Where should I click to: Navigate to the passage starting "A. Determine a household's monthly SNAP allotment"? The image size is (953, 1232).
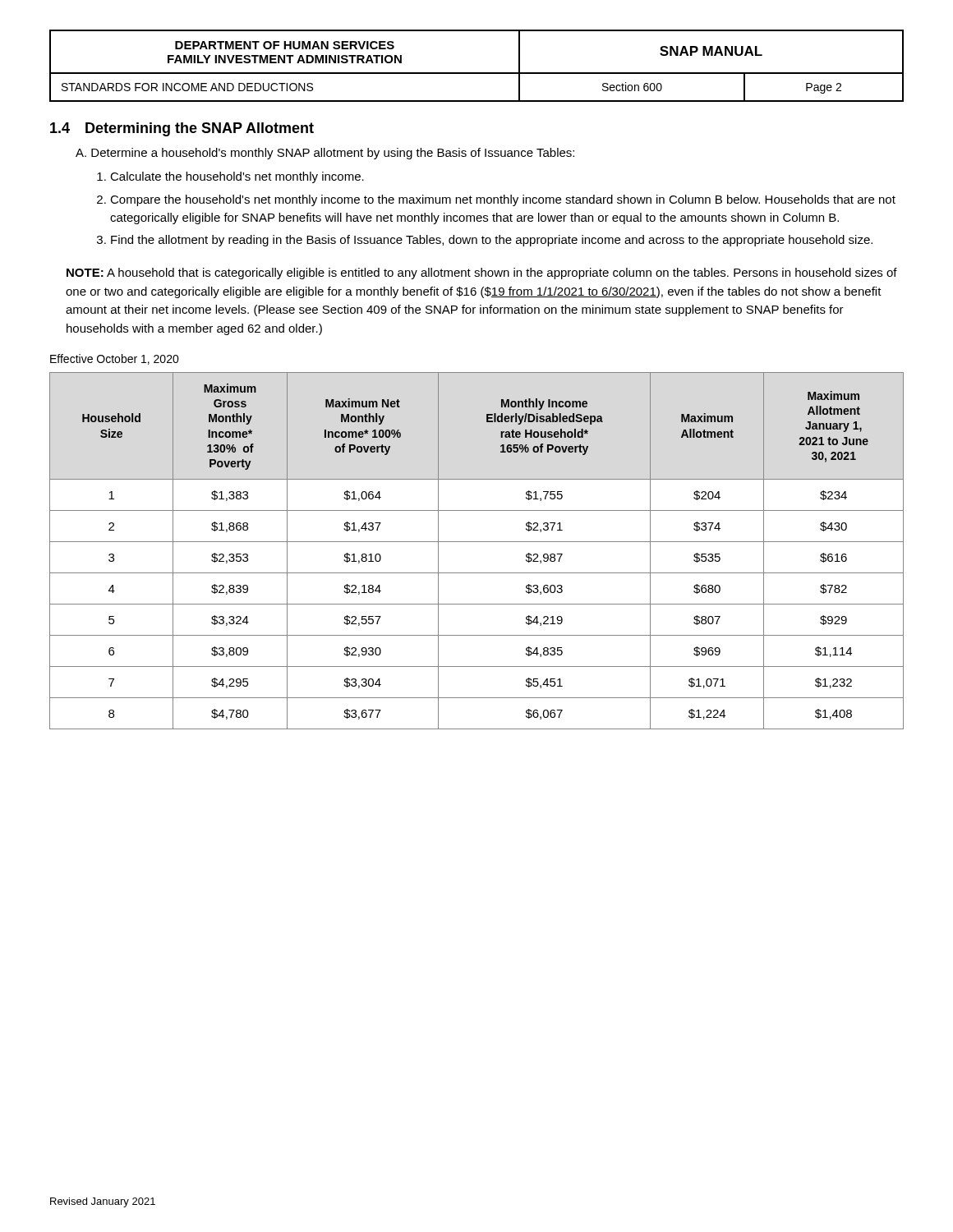pos(326,152)
